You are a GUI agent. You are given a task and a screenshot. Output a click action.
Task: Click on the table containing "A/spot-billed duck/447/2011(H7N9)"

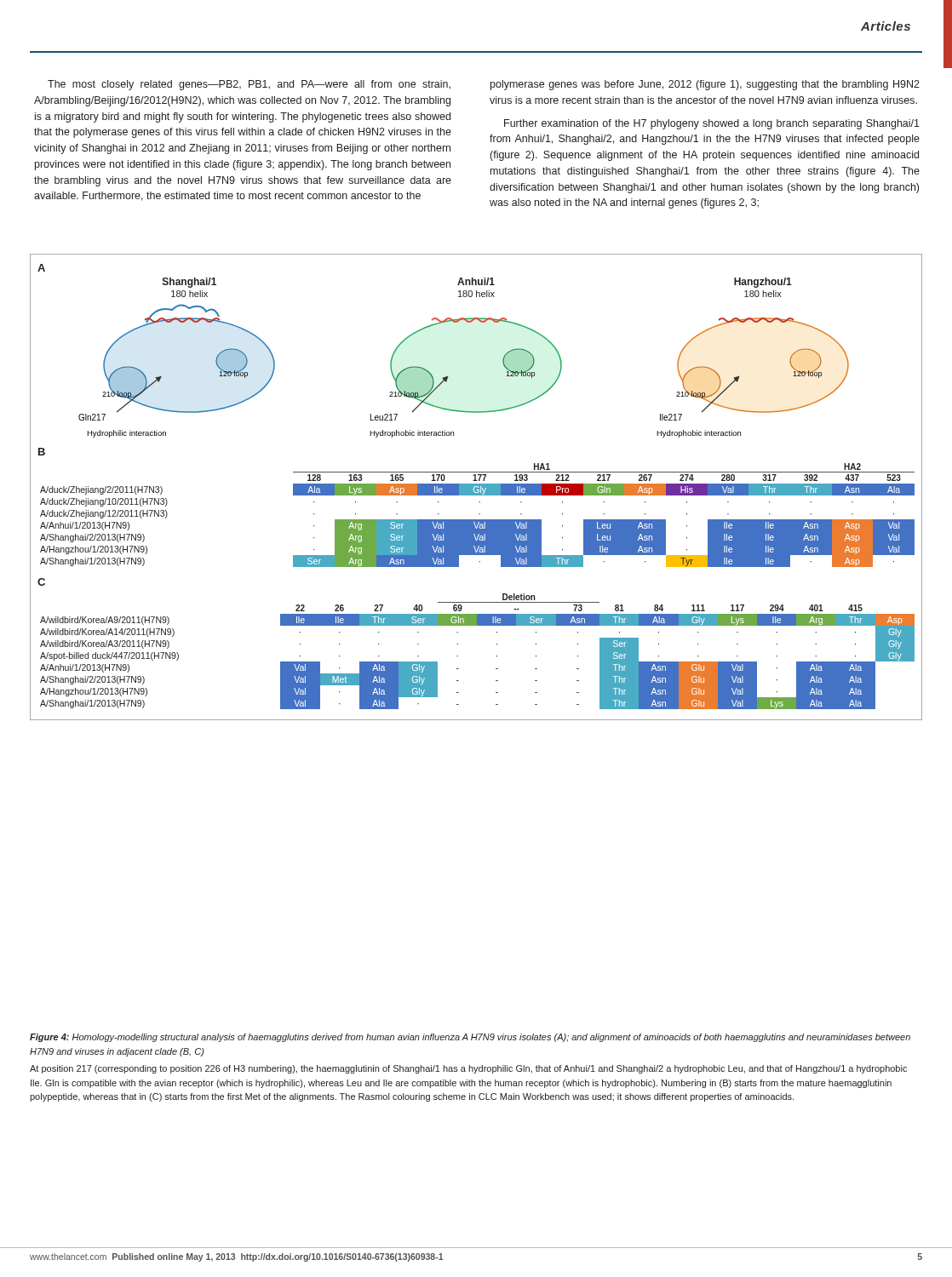[476, 653]
